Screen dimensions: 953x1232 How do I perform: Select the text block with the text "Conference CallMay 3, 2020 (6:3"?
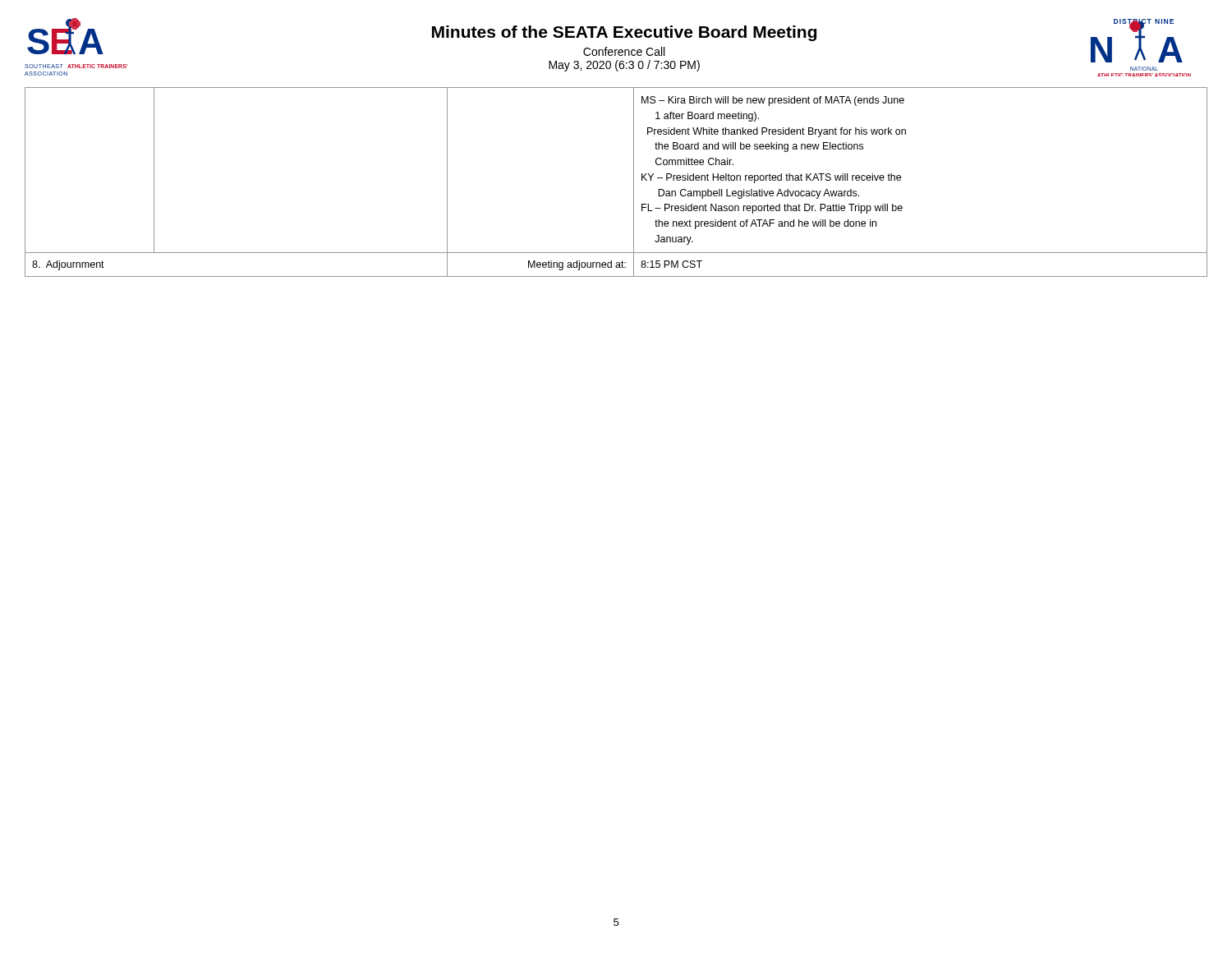[x=624, y=58]
